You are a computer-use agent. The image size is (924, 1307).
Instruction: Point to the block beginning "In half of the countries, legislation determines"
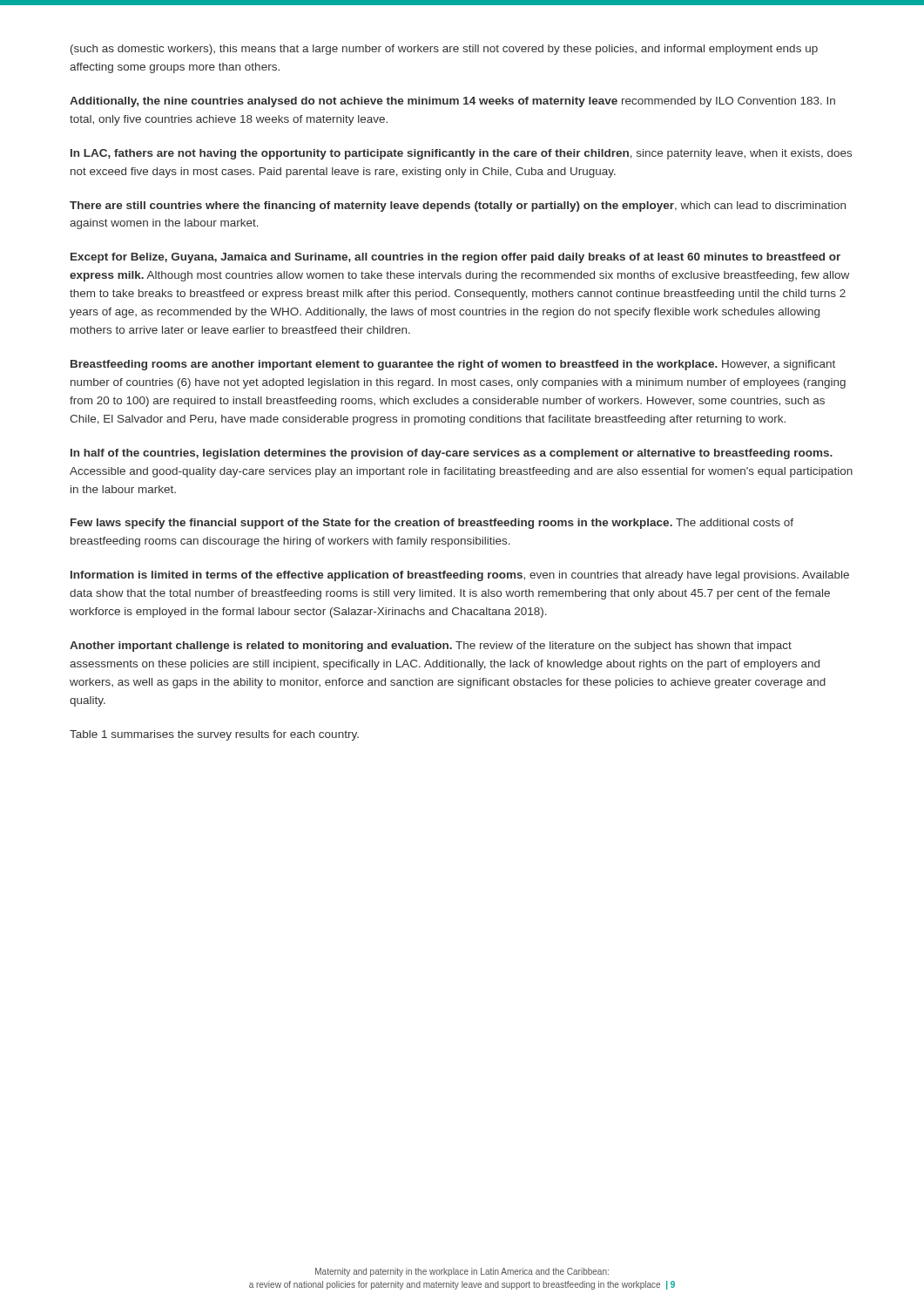pos(462,471)
